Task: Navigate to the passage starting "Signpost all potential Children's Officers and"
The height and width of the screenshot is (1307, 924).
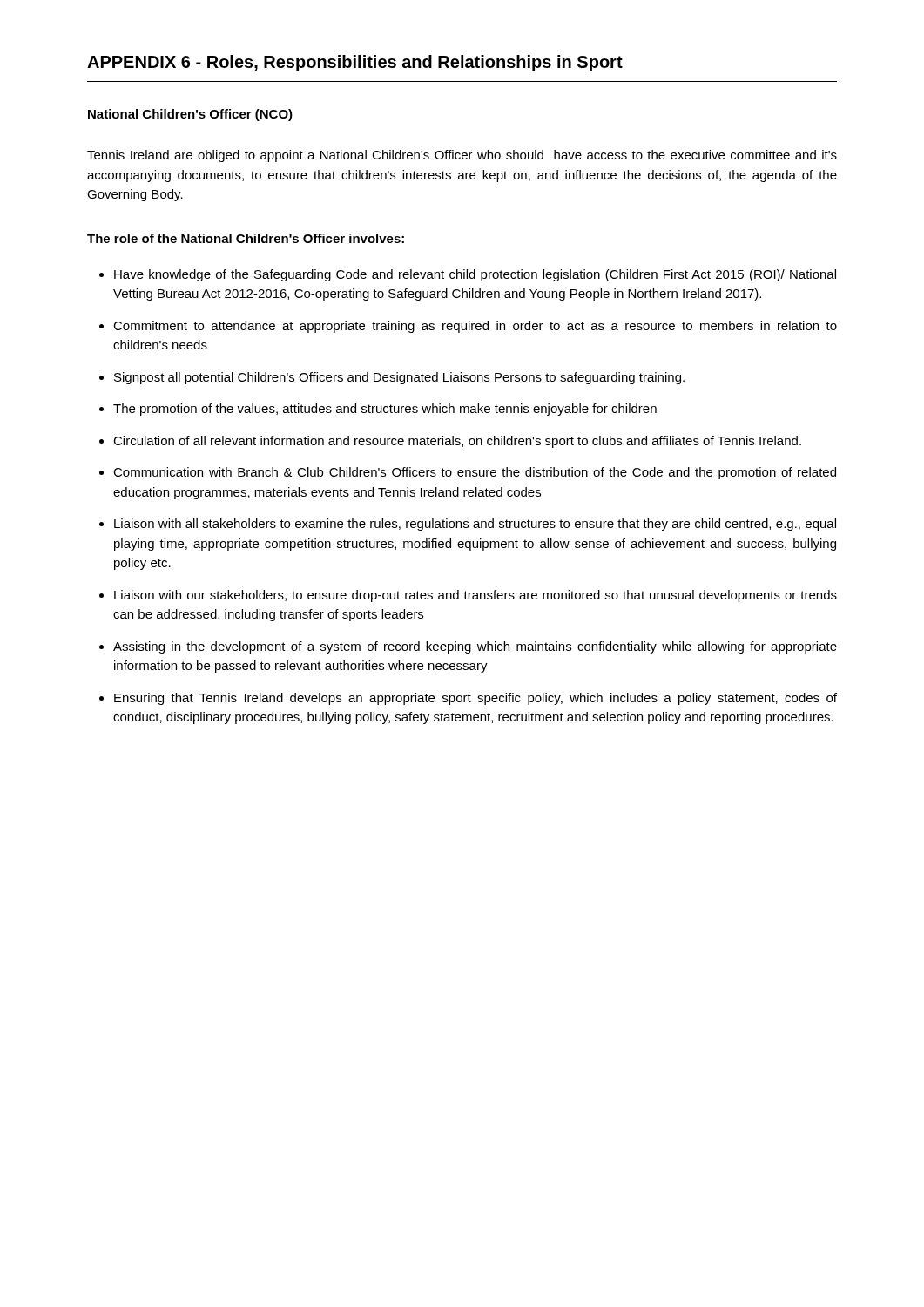Action: pos(399,376)
